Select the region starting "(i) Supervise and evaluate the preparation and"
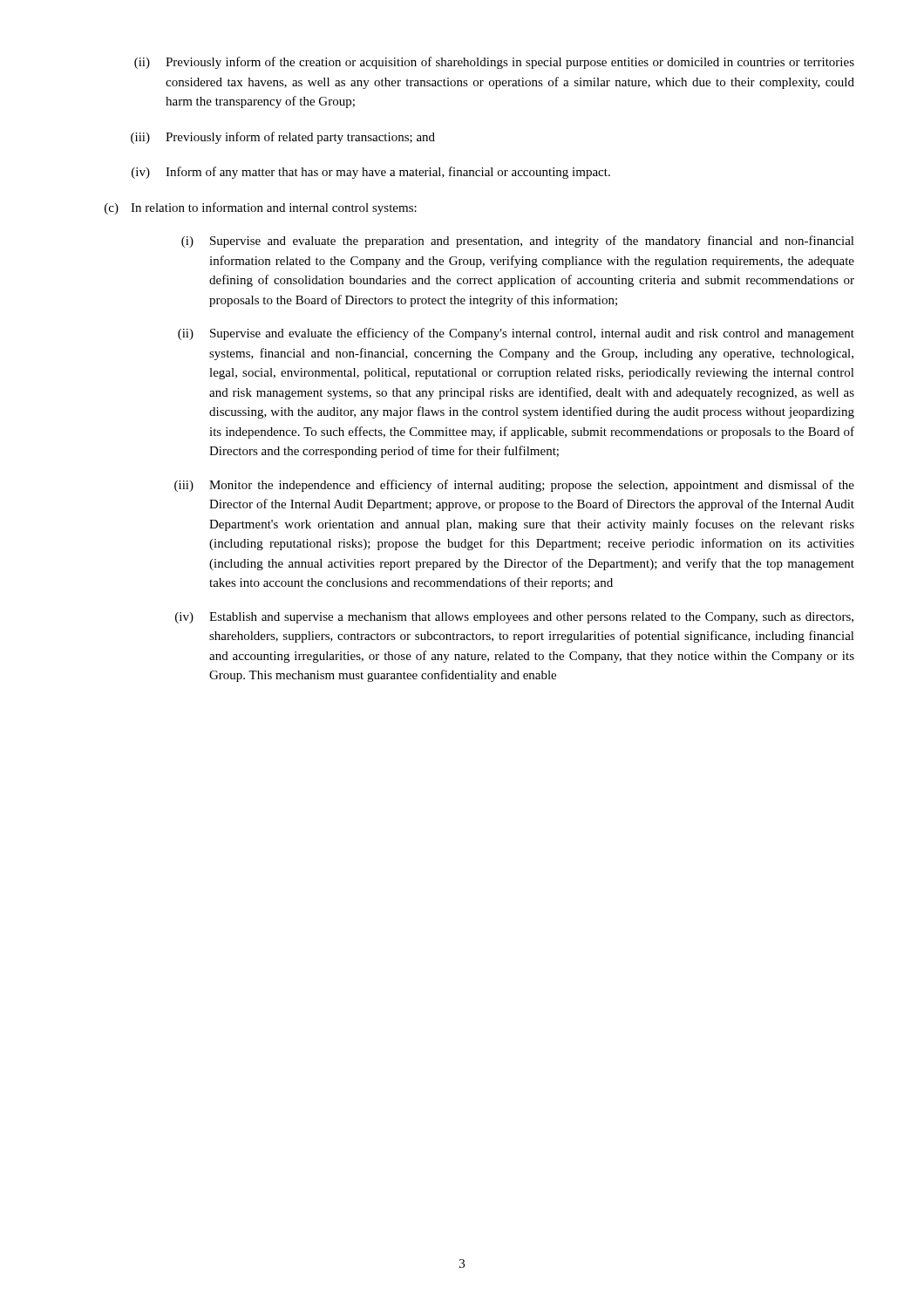Image resolution: width=924 pixels, height=1308 pixels. click(492, 270)
